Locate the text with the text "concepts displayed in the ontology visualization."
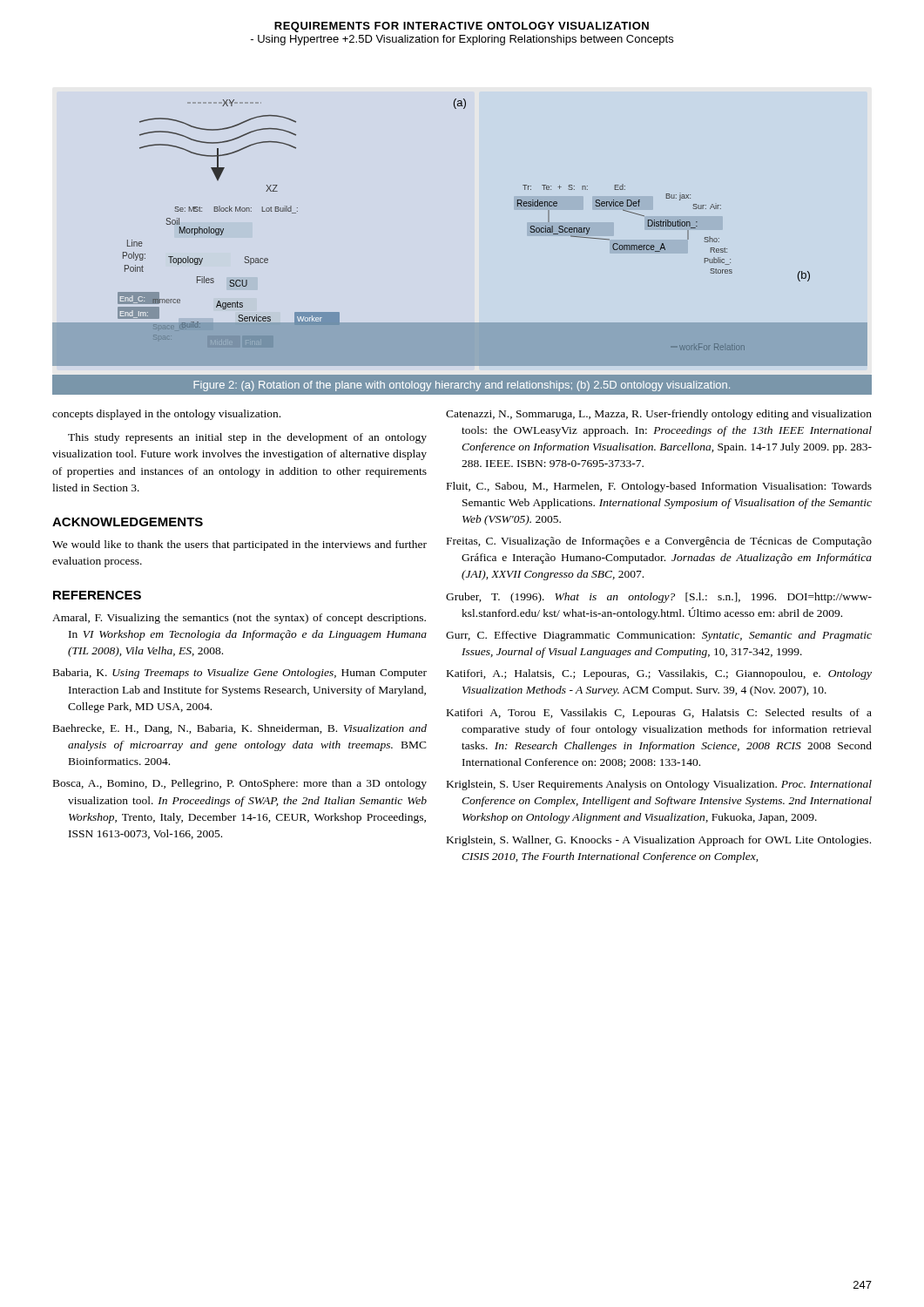 pyautogui.click(x=167, y=413)
